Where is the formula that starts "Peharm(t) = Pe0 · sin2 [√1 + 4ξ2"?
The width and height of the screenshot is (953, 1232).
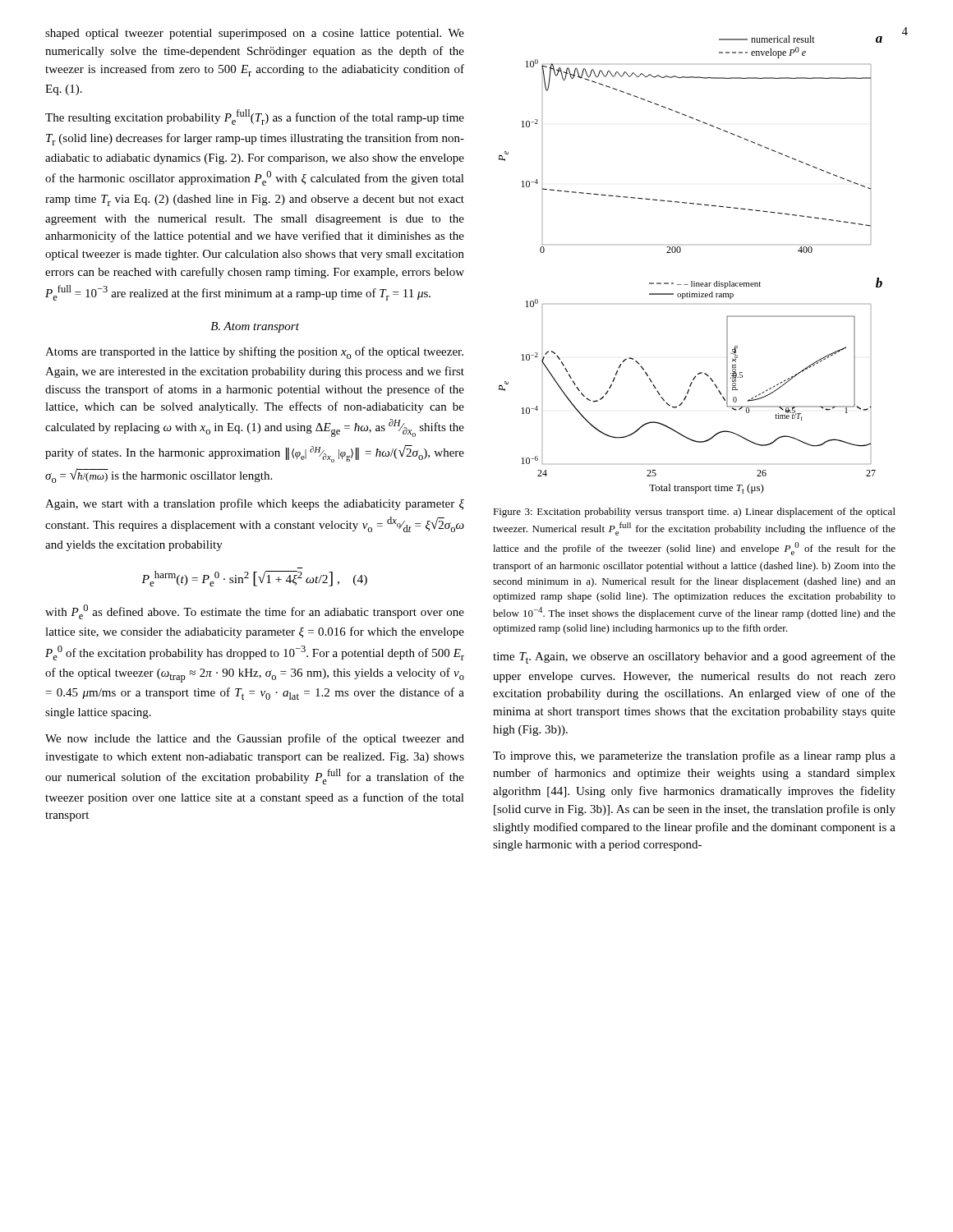(255, 578)
